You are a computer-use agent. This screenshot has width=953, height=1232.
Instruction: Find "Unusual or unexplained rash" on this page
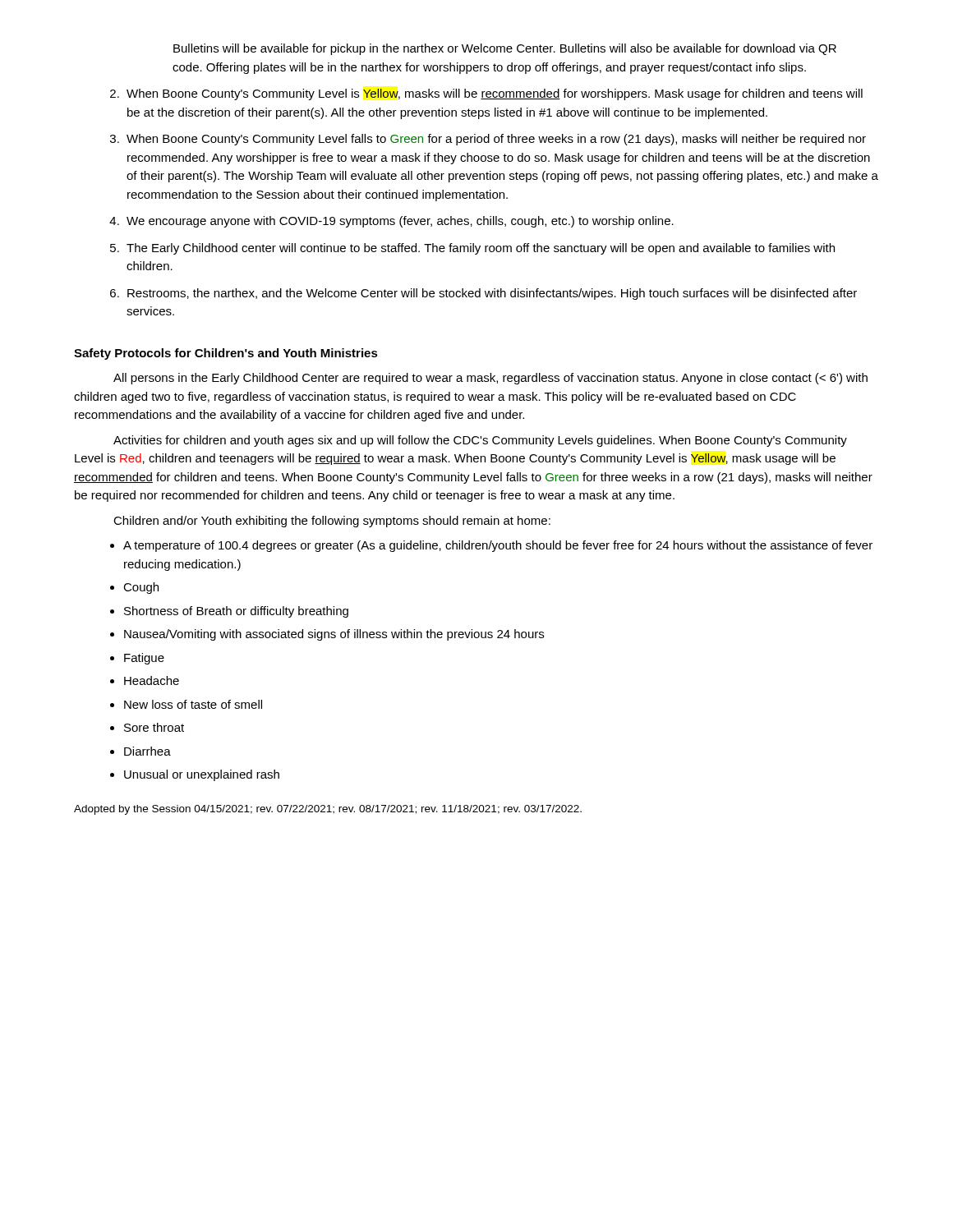202,775
